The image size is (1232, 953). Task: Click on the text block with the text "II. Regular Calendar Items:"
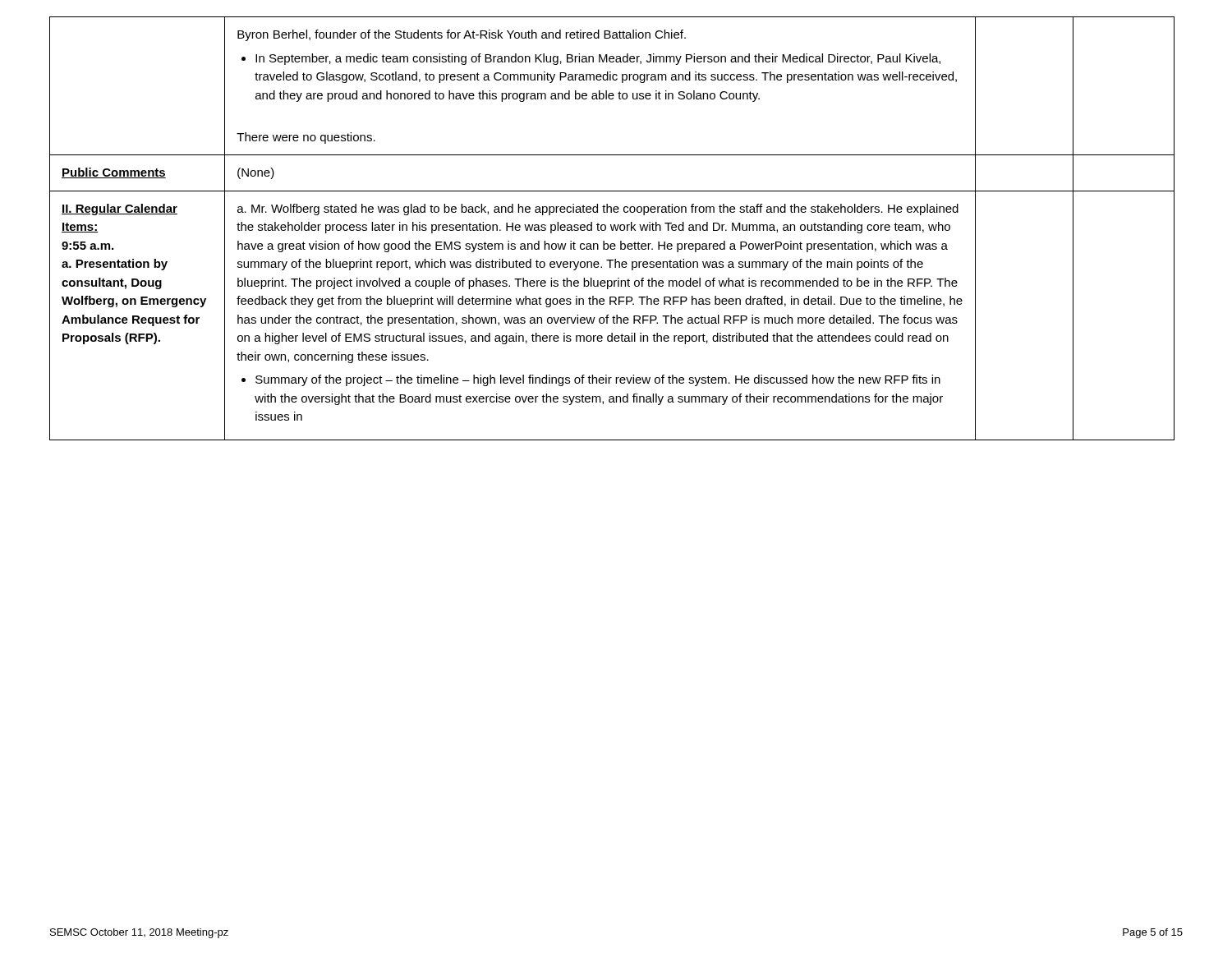[x=134, y=273]
